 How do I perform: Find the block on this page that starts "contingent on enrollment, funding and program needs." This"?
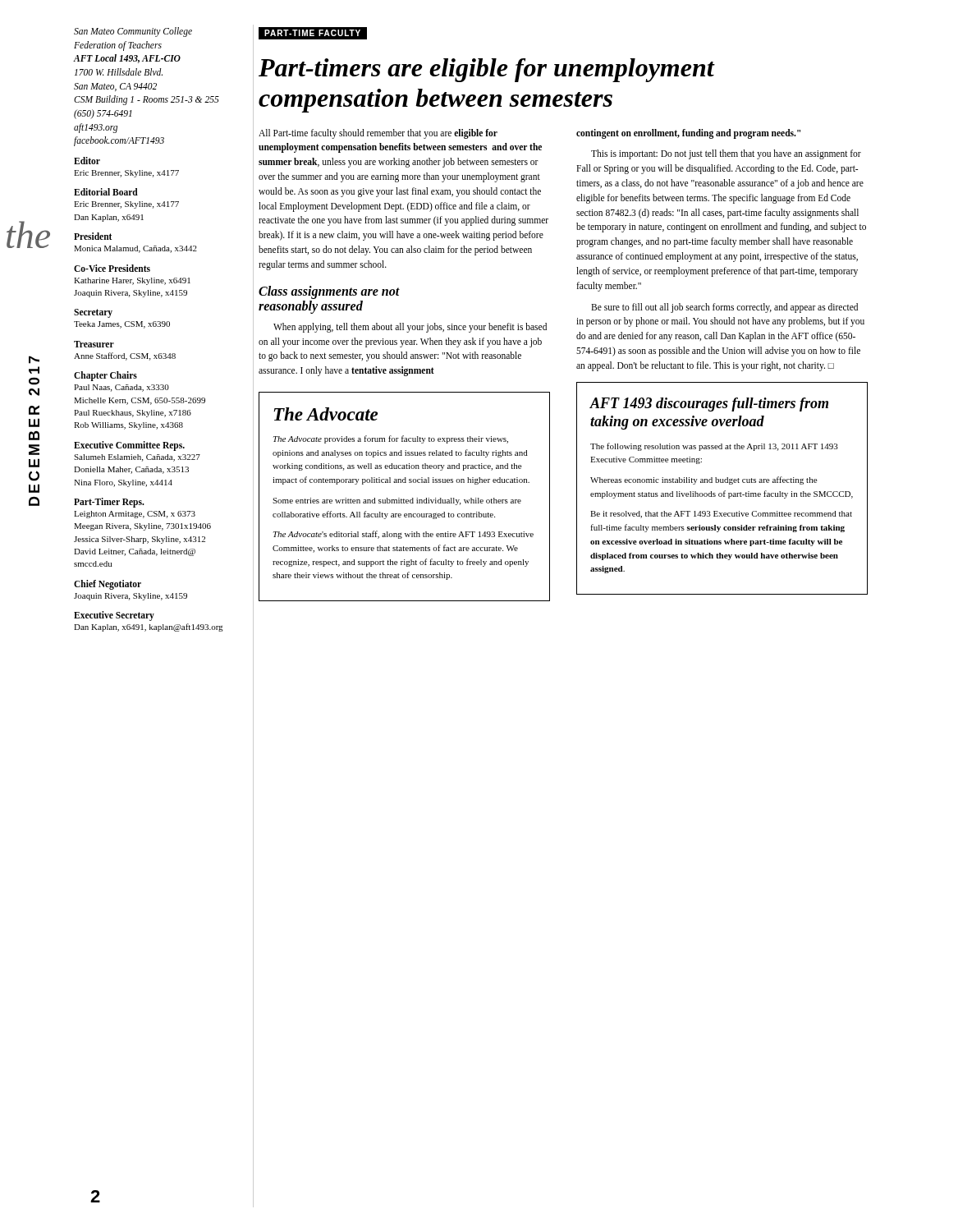(x=722, y=250)
